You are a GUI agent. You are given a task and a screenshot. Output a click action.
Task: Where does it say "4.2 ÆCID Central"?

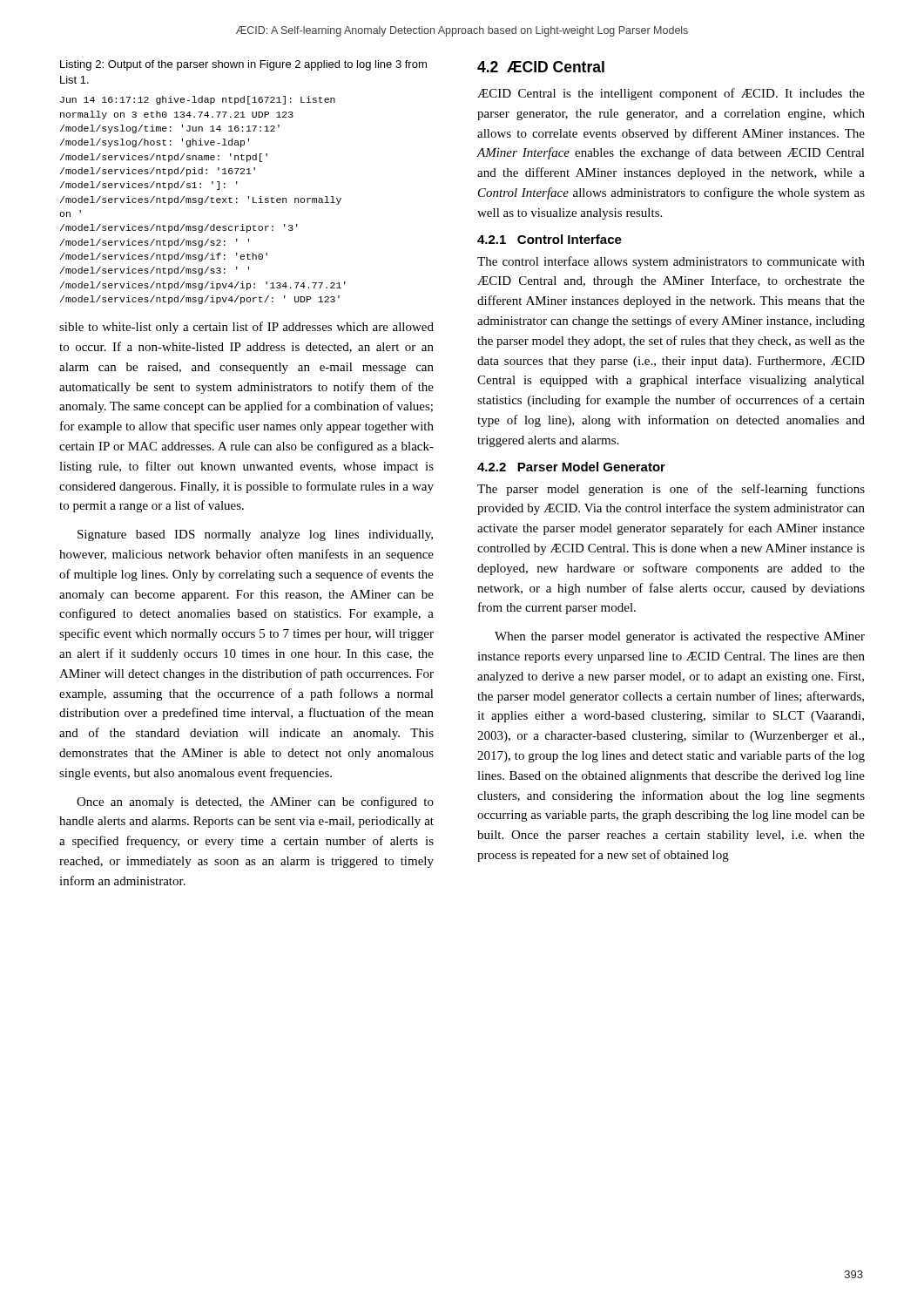pyautogui.click(x=541, y=67)
